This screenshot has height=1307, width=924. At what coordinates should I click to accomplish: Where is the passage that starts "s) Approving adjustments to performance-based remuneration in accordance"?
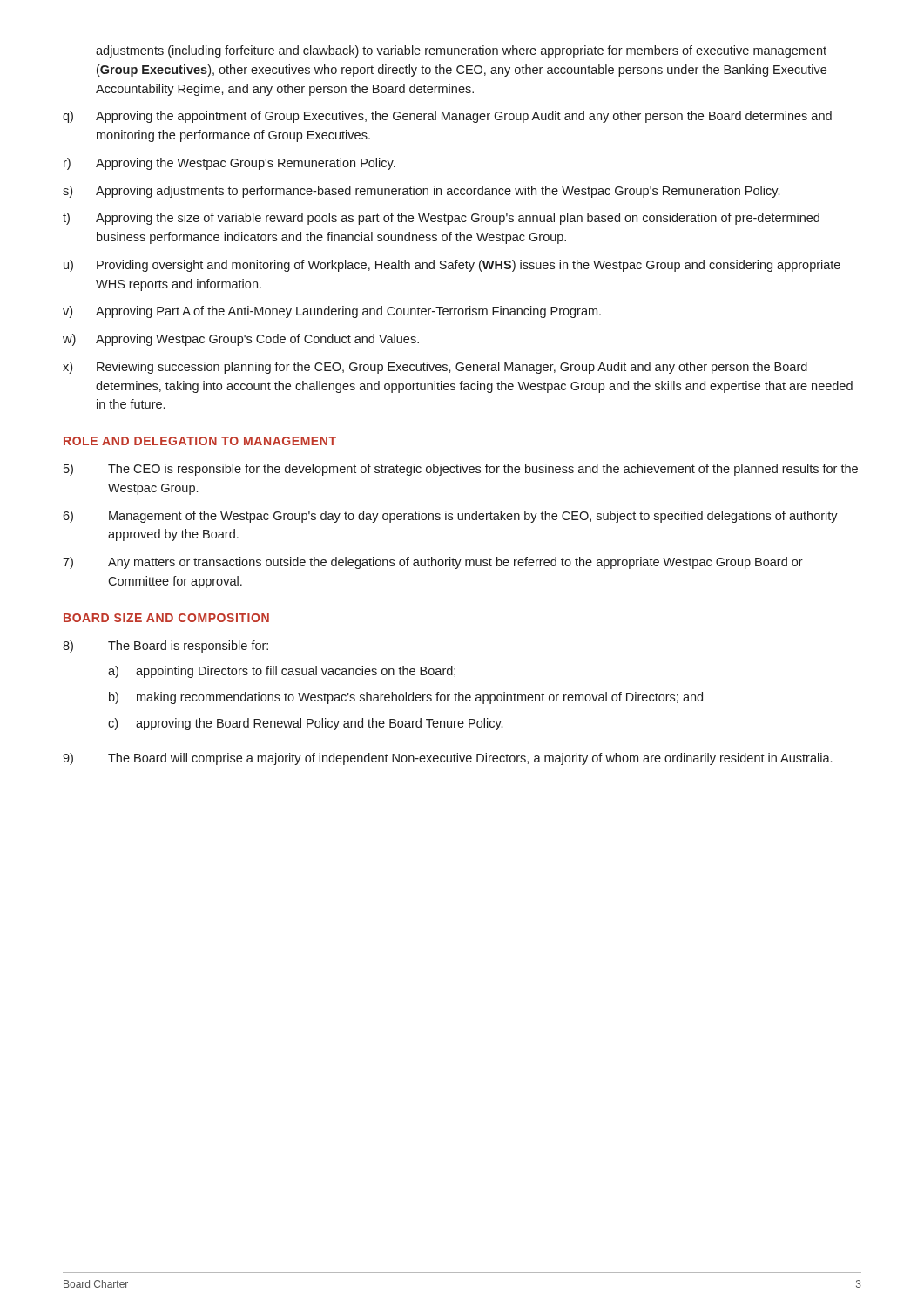click(462, 191)
